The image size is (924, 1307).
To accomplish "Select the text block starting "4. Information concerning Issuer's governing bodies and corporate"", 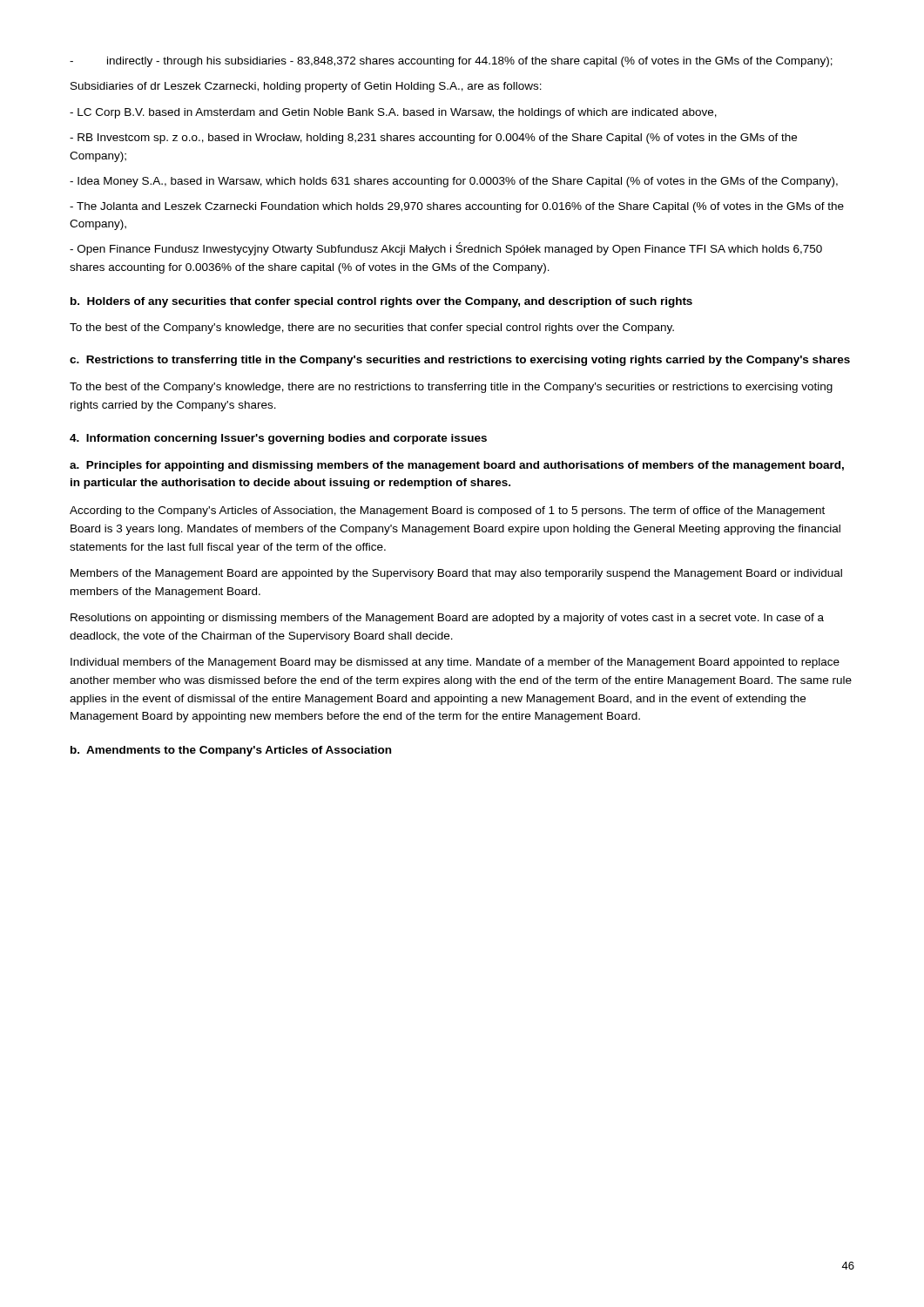I will click(x=278, y=438).
